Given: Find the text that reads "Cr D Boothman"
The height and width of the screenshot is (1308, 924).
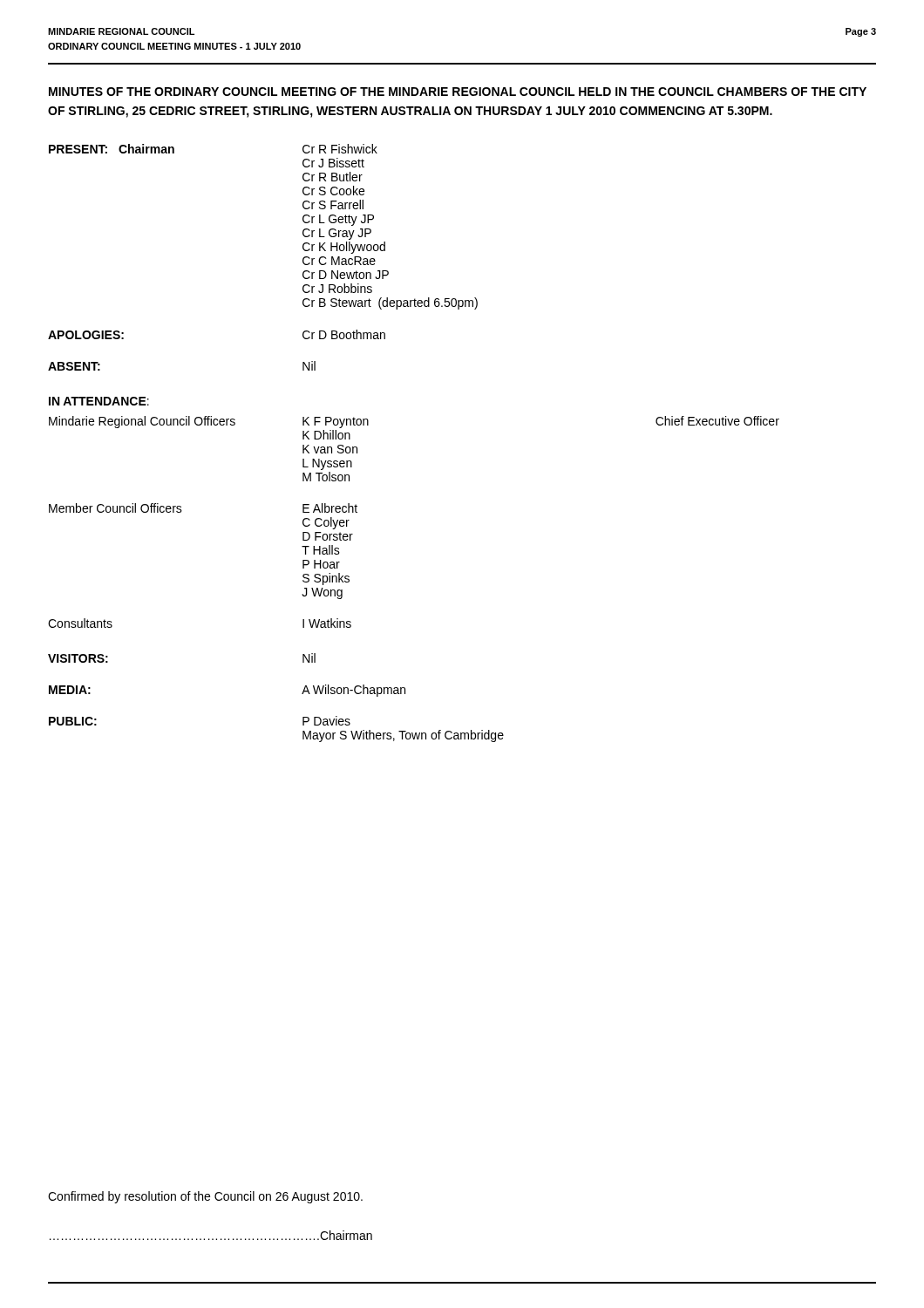Looking at the screenshot, I should tap(344, 335).
